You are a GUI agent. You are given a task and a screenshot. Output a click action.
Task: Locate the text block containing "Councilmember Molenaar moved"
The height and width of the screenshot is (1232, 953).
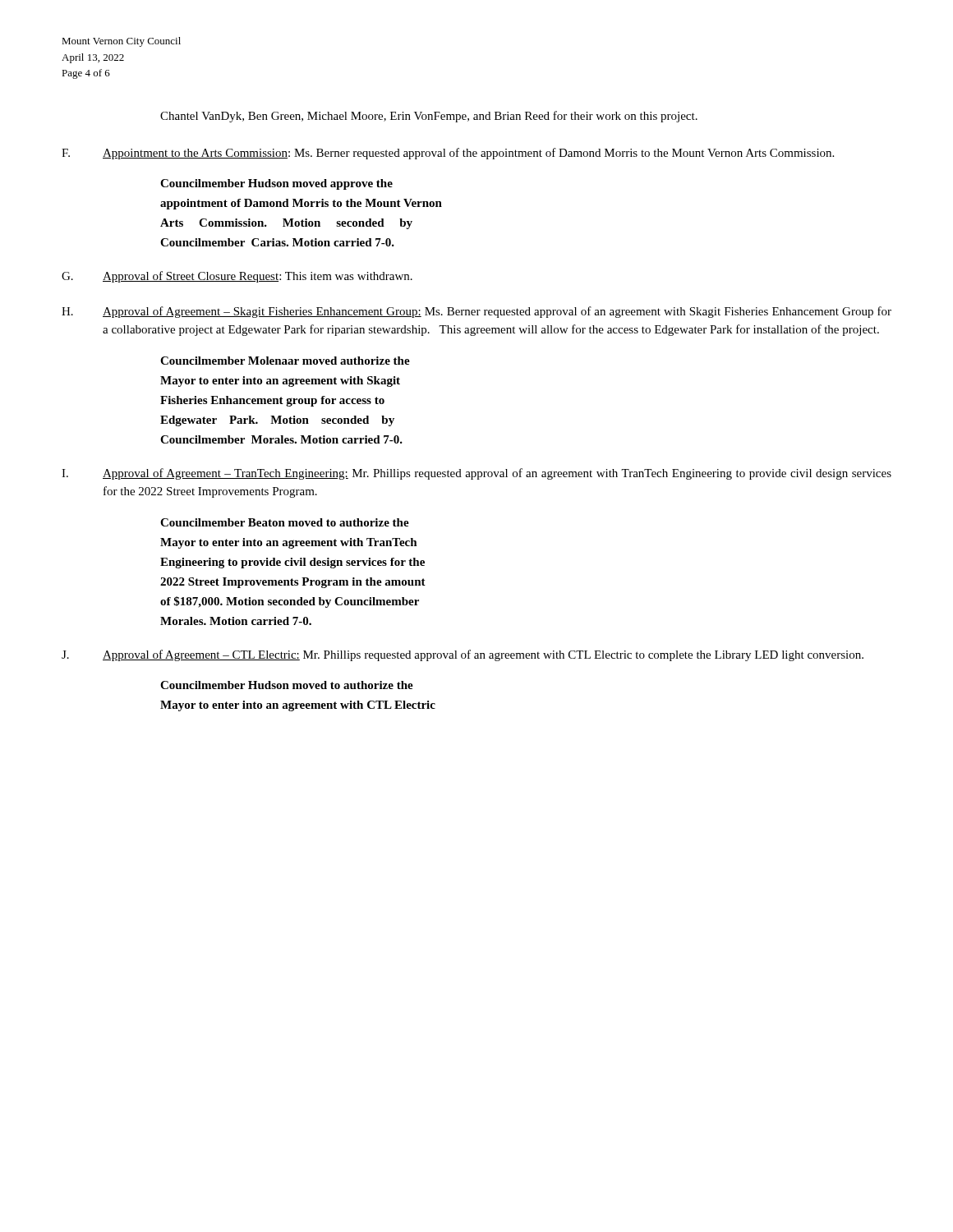[x=285, y=400]
